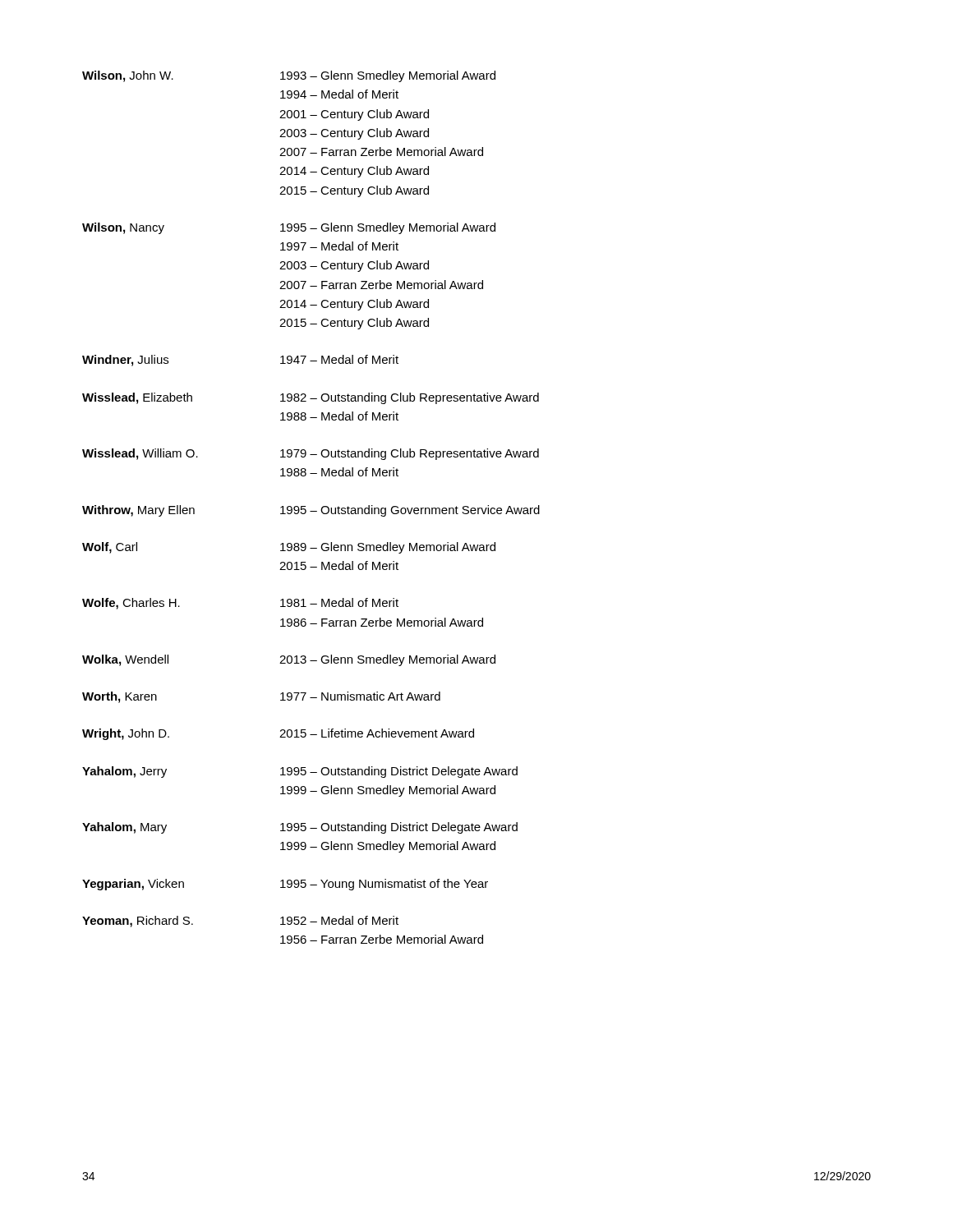
Task: Locate the element starting "Yeoman, Richard S. 1952 – Medal of Merit"
Action: point(476,930)
